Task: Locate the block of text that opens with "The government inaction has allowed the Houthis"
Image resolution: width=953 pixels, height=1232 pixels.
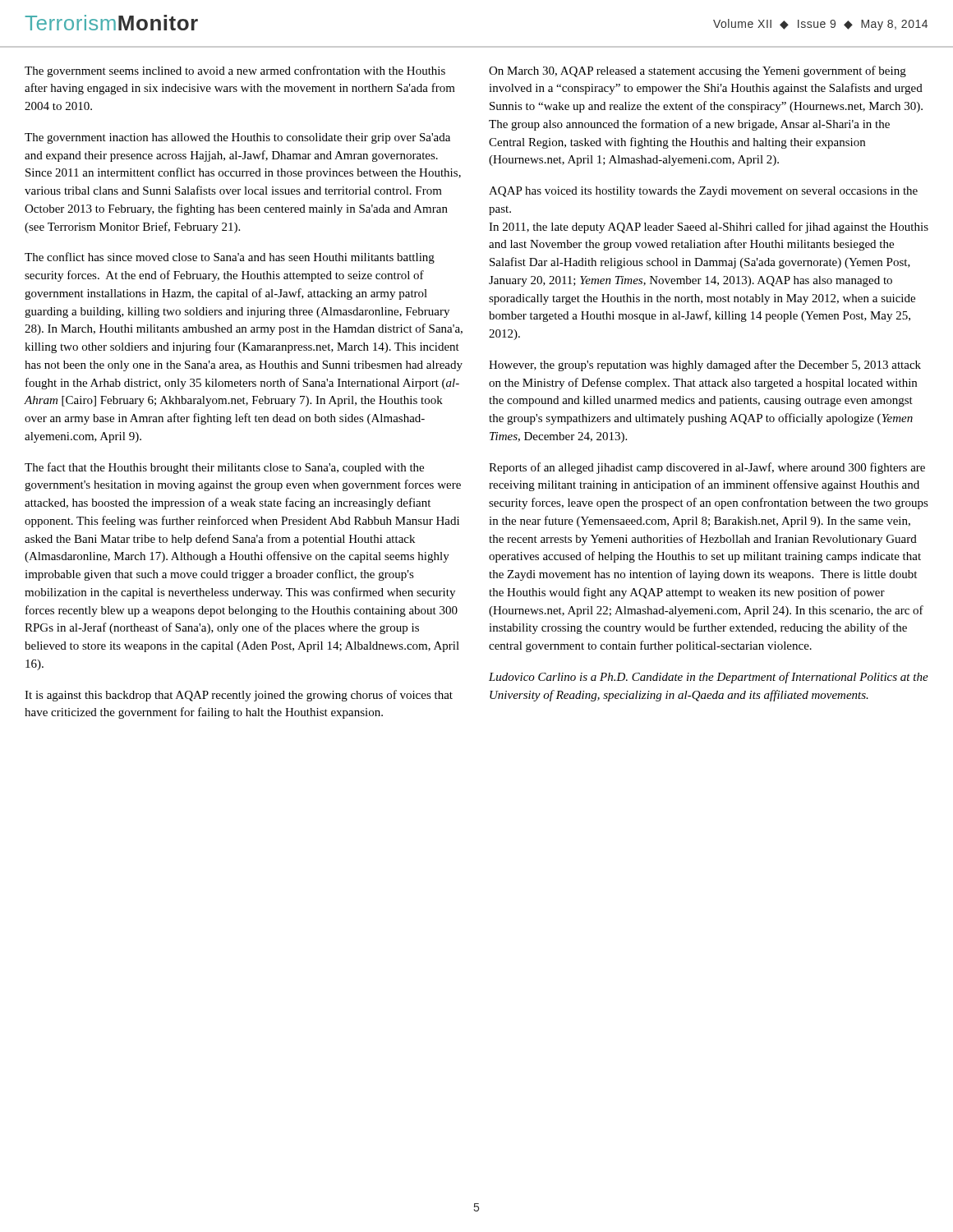Action: [x=244, y=182]
